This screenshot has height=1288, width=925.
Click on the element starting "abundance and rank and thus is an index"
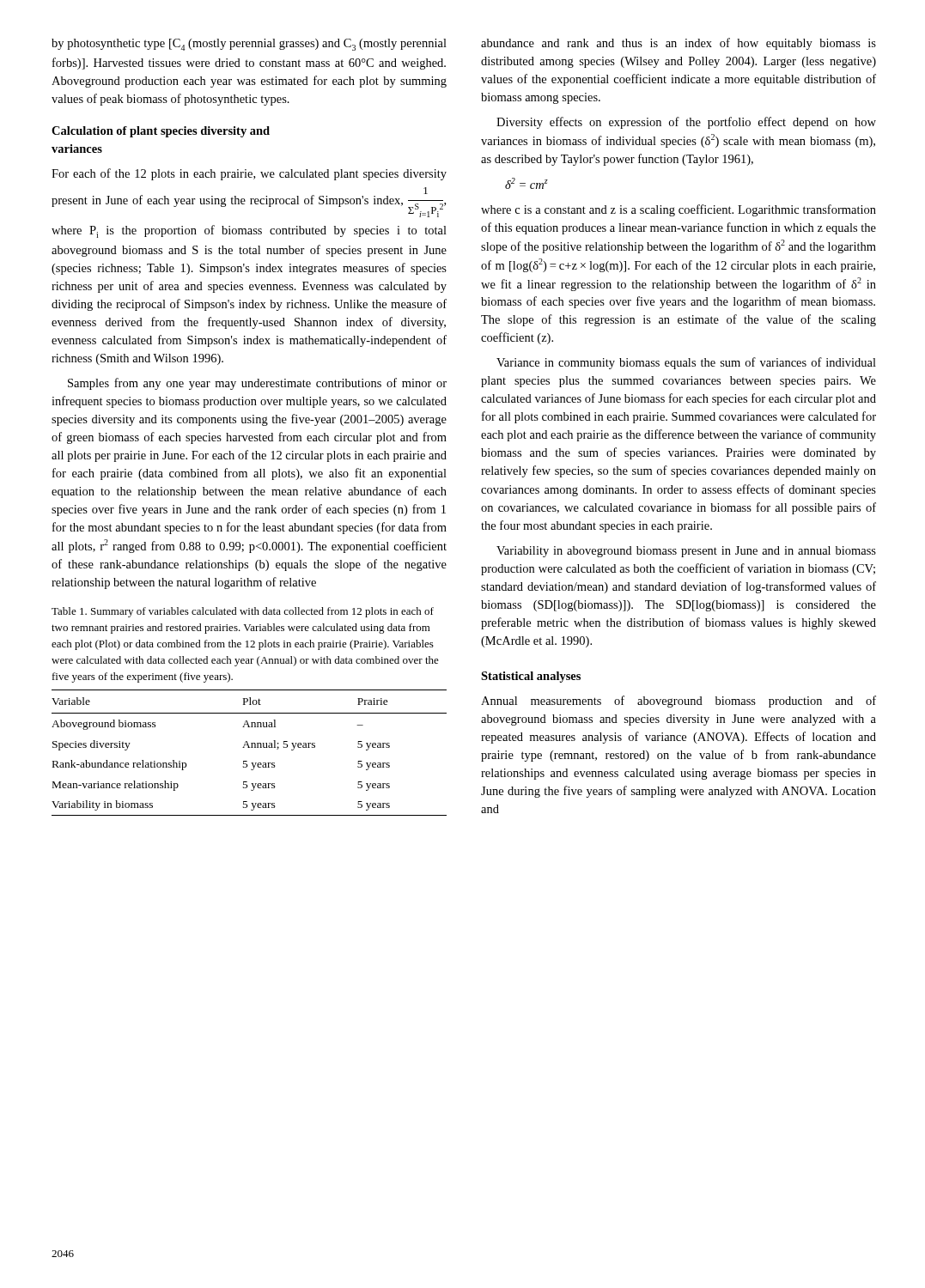click(679, 70)
